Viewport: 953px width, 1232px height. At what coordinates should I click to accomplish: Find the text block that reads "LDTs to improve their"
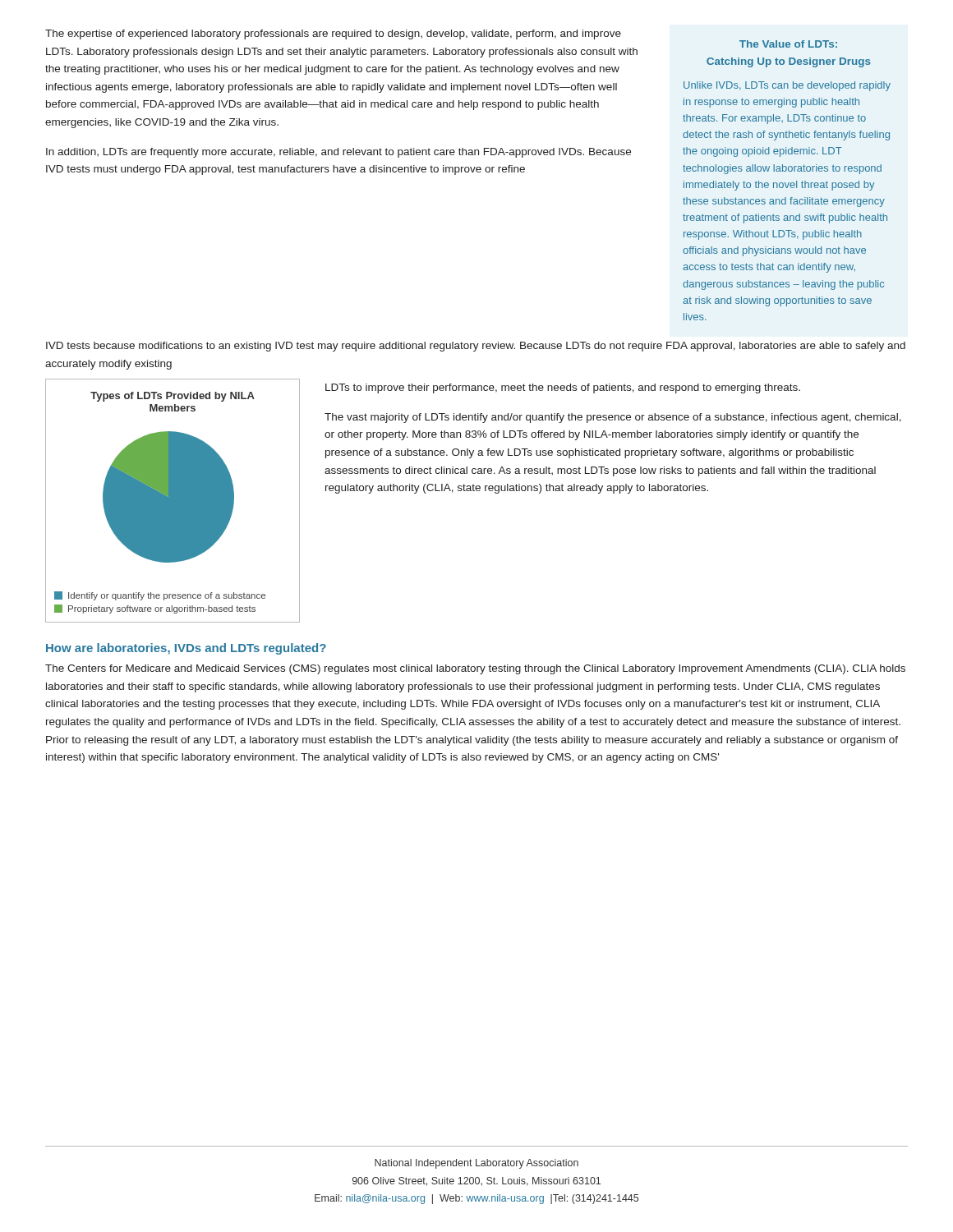pos(563,387)
